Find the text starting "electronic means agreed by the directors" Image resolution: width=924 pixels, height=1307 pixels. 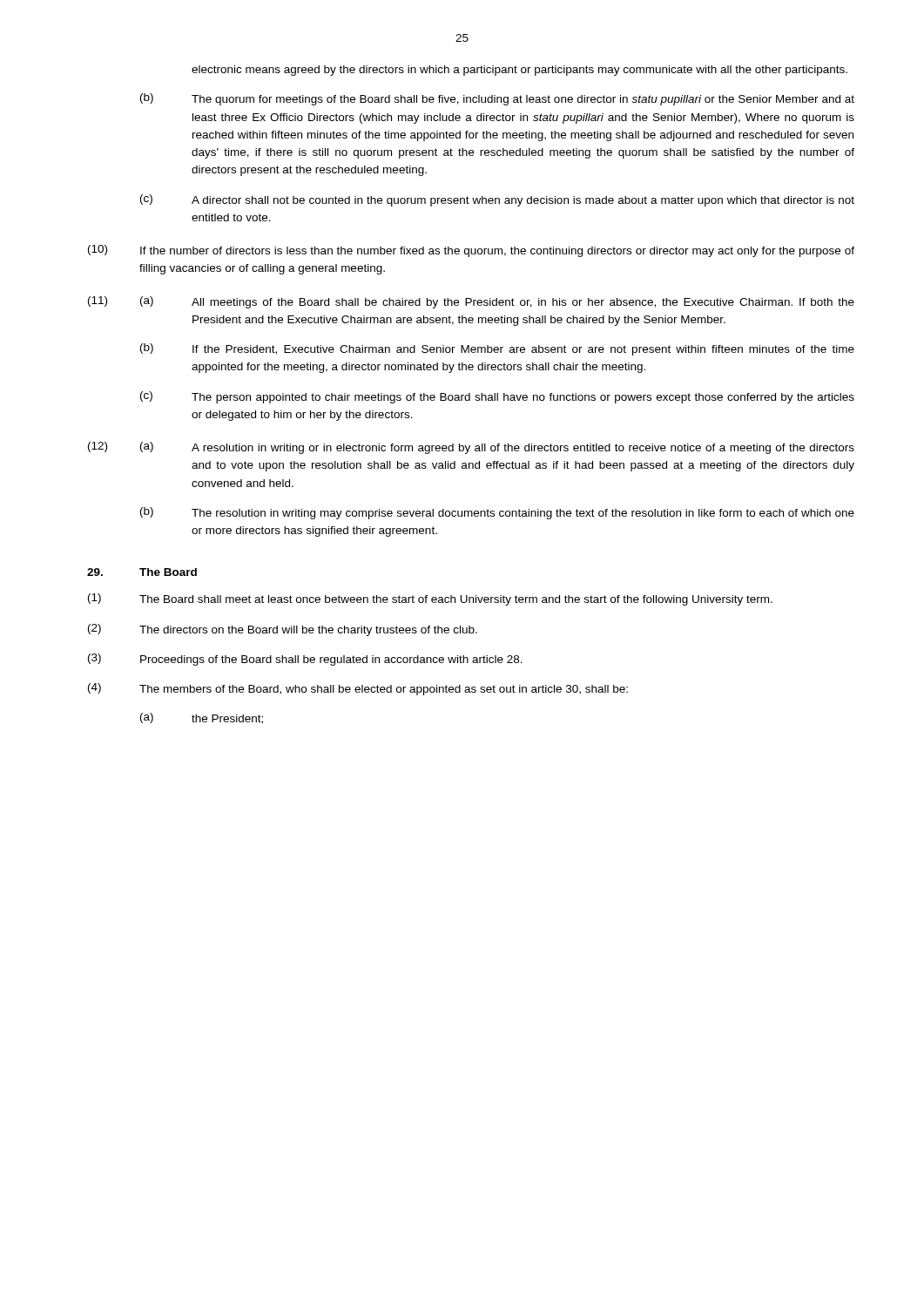(520, 69)
